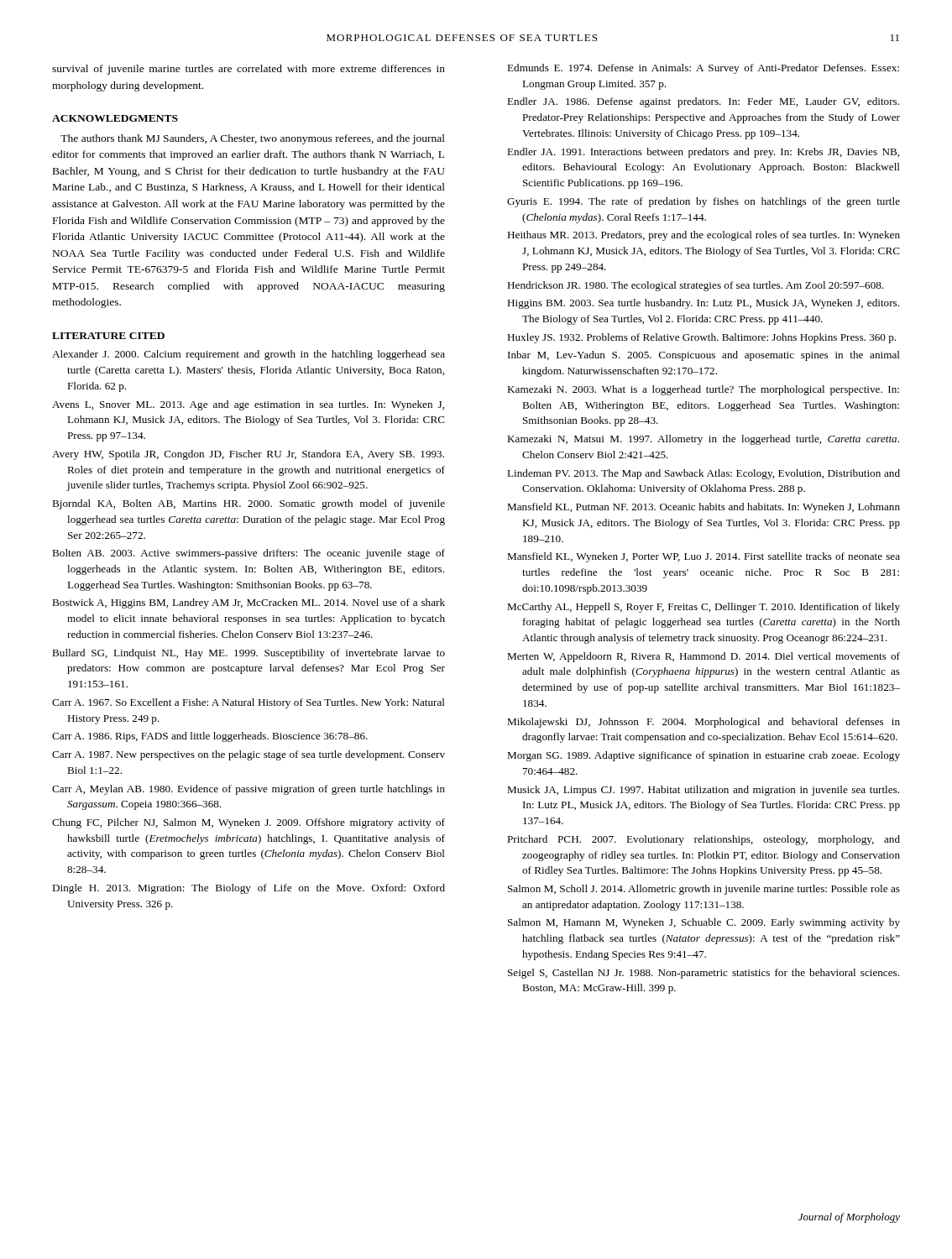Viewport: 952px width, 1259px height.
Task: Find the block on this page that starts "Higgins BM. 2003. Sea turtle husbandry."
Action: (x=703, y=311)
